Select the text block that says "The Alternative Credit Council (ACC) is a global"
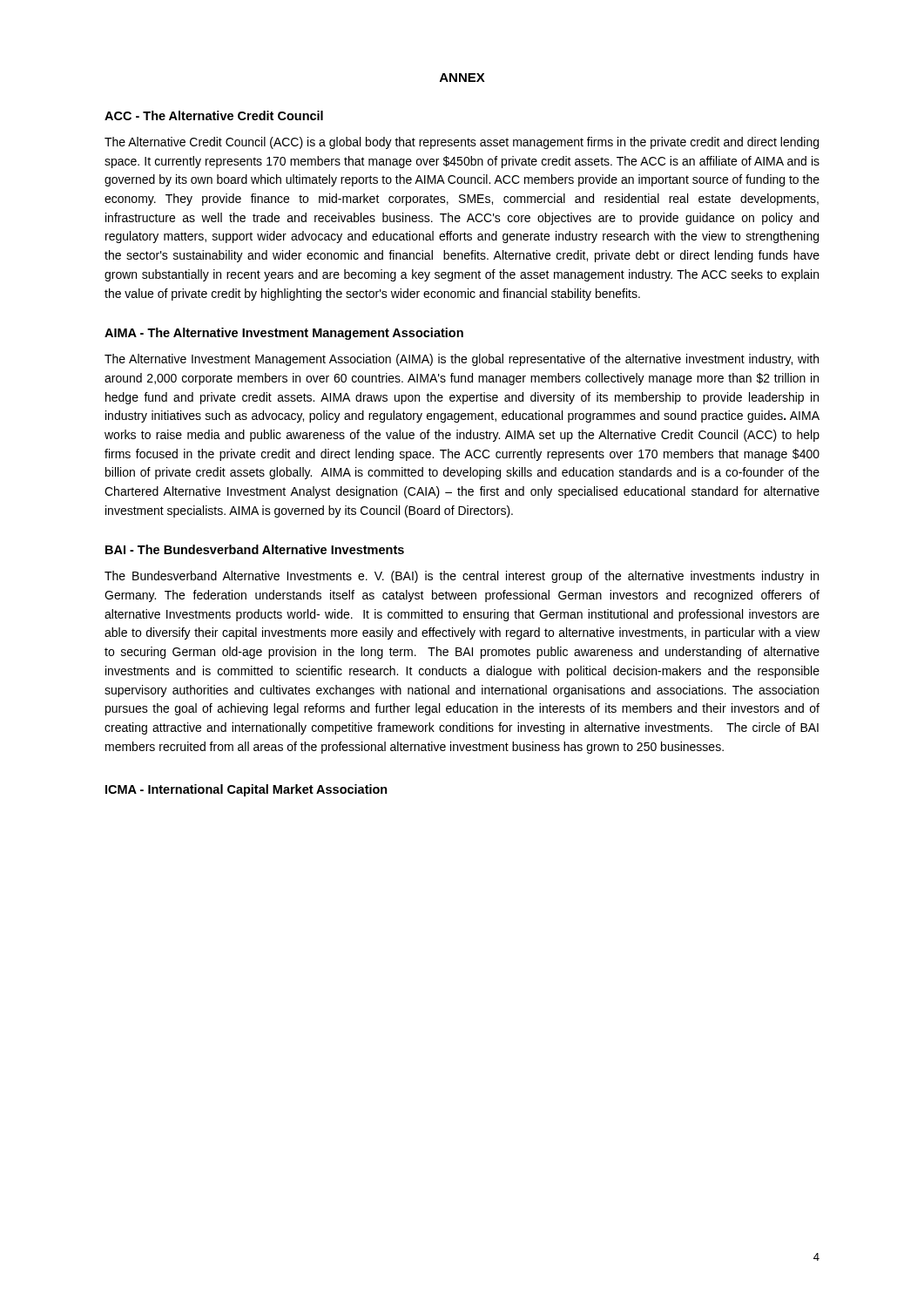The image size is (924, 1307). click(462, 218)
